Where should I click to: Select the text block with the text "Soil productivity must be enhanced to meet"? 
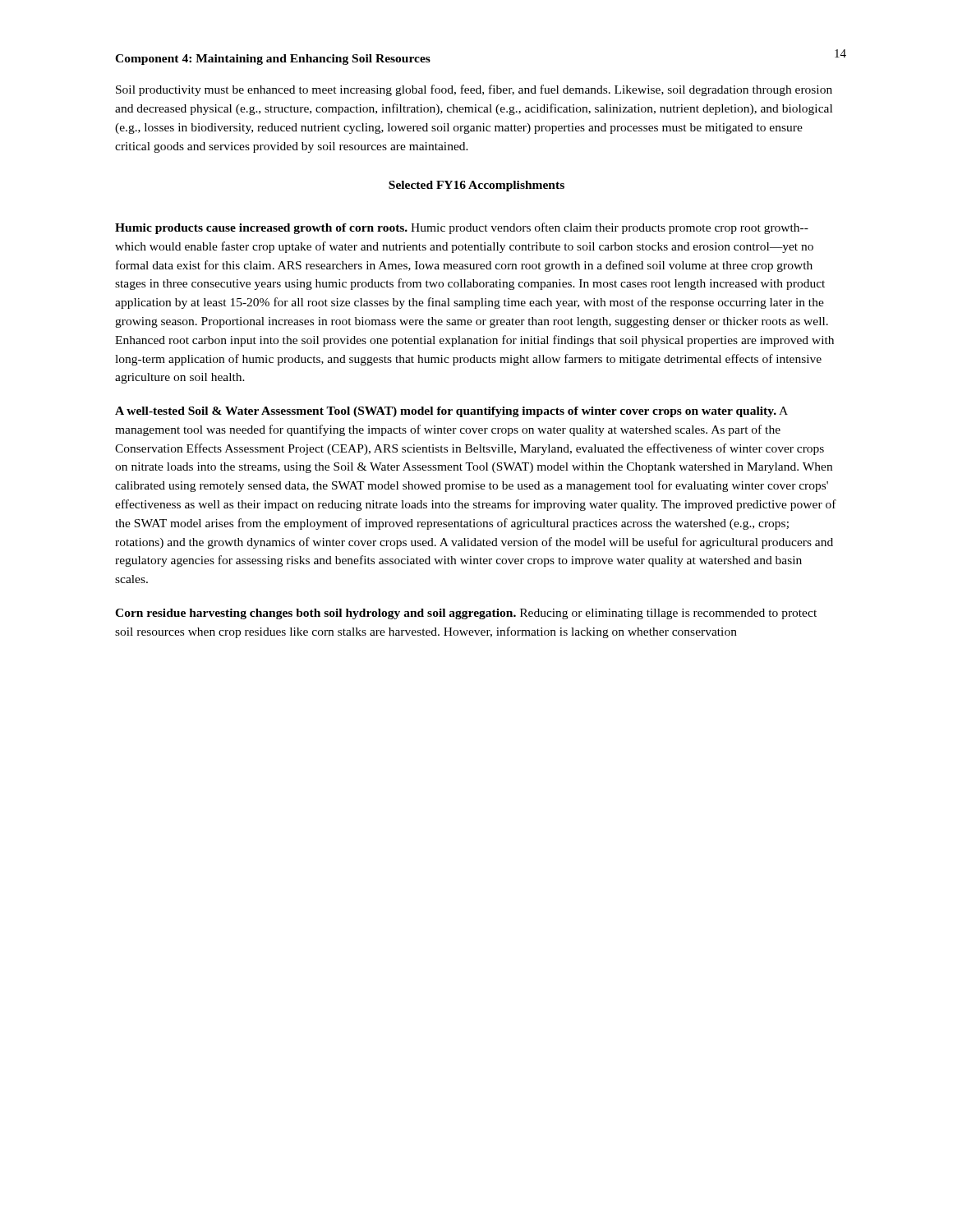[x=474, y=118]
